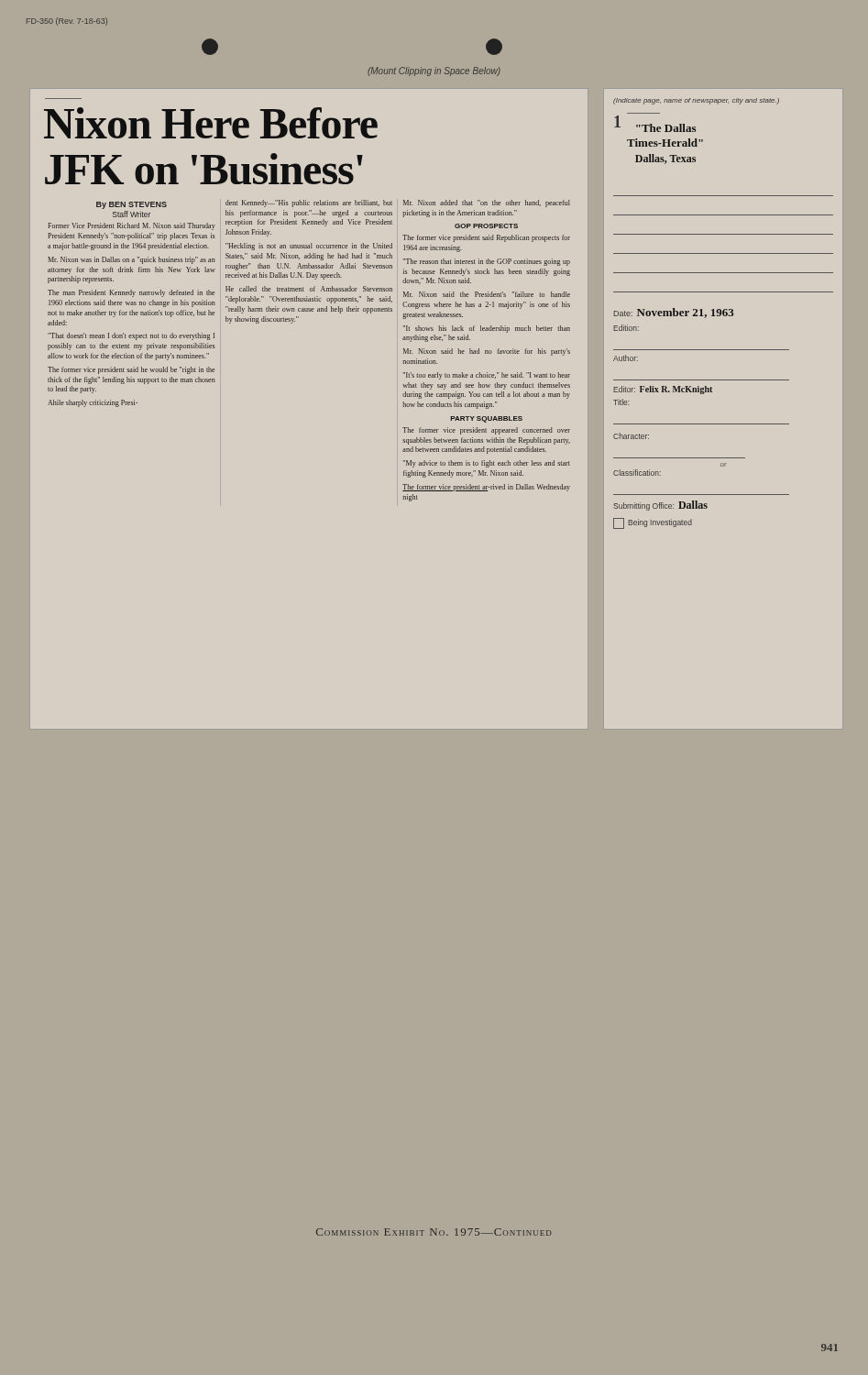Viewport: 868px width, 1375px height.
Task: Locate the text block starting "Mr. Nixon added that "on the other"
Action: tap(486, 351)
